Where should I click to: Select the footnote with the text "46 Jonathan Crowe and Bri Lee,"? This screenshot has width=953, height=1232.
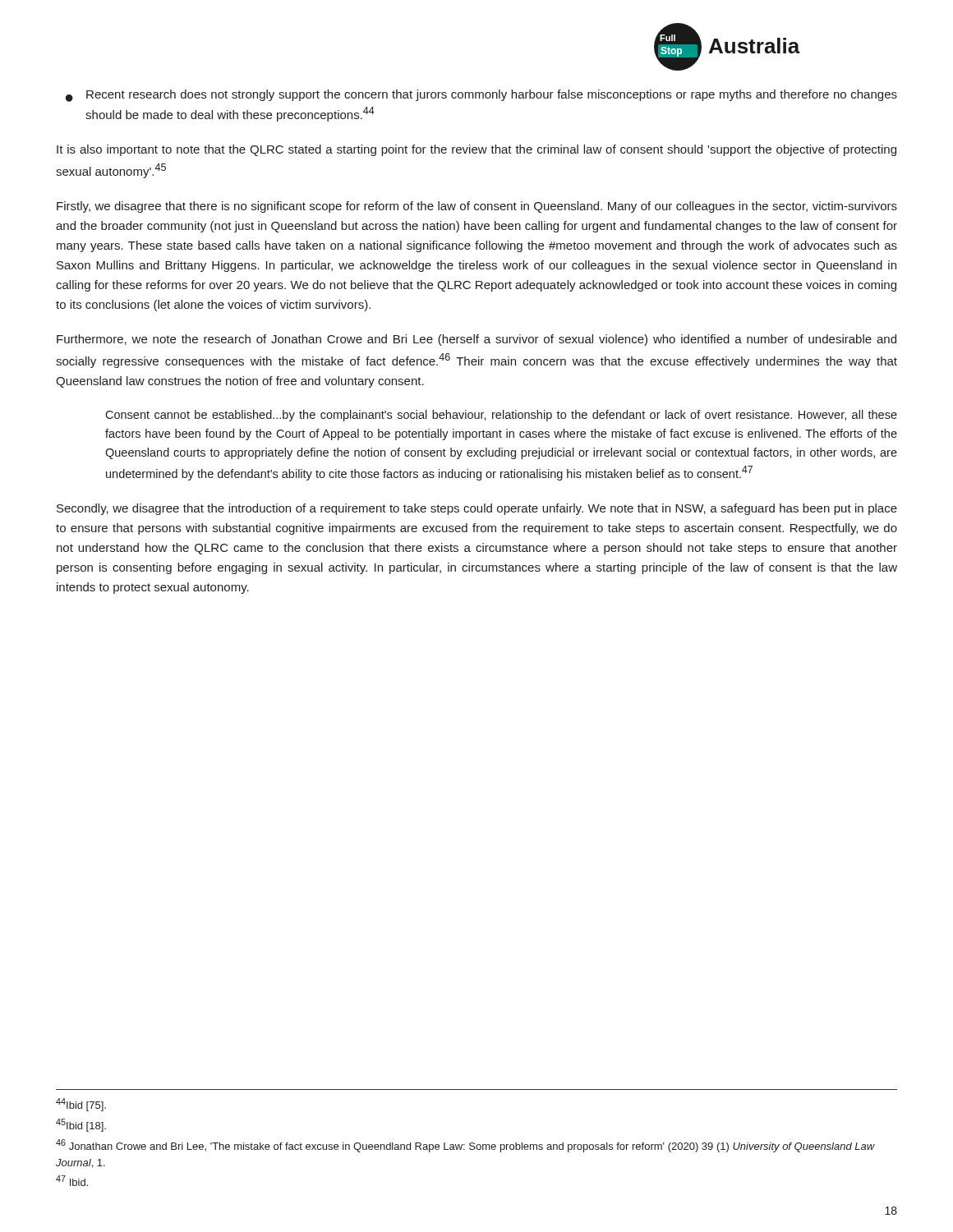(x=465, y=1153)
